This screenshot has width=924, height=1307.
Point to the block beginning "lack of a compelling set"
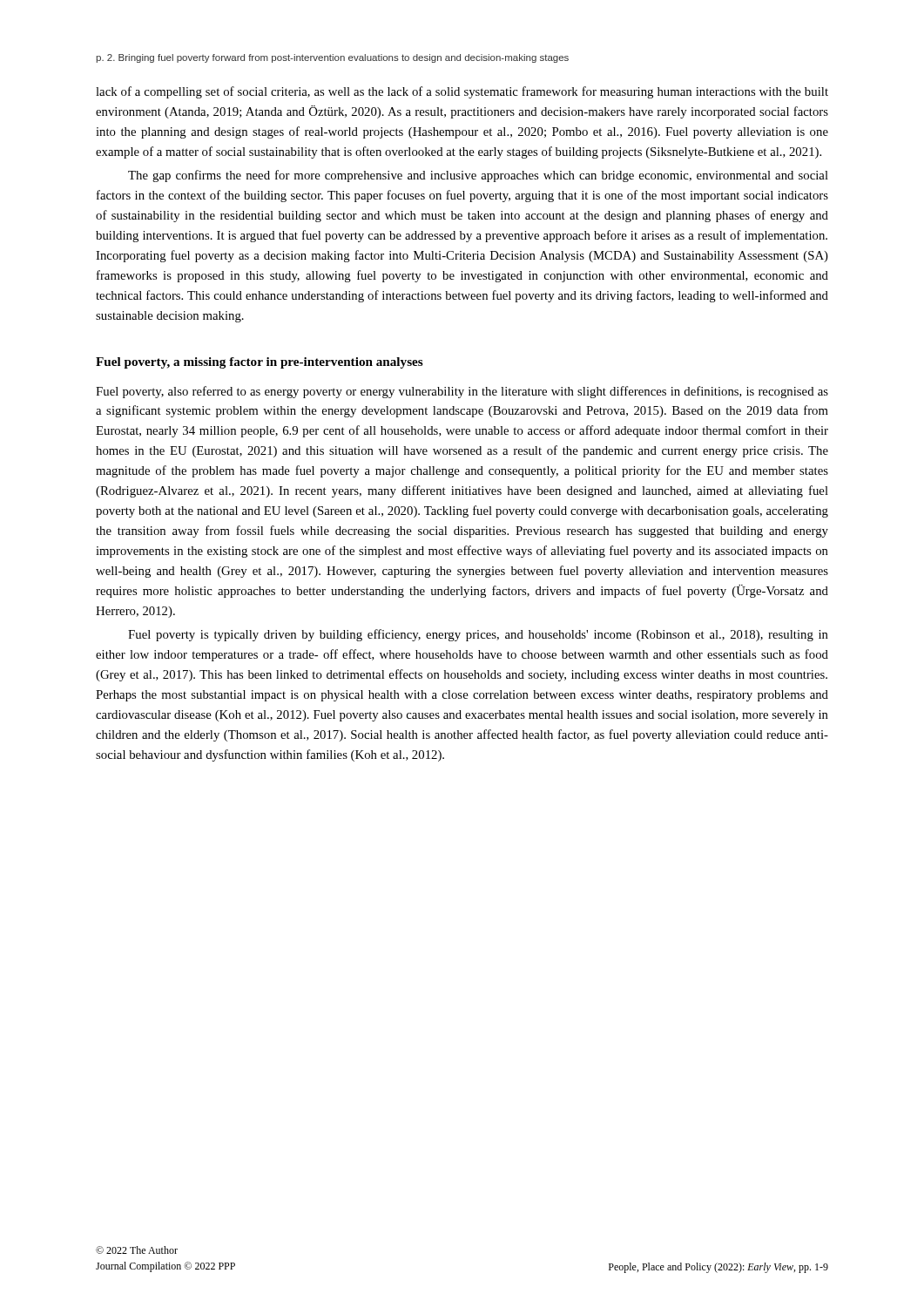point(462,121)
